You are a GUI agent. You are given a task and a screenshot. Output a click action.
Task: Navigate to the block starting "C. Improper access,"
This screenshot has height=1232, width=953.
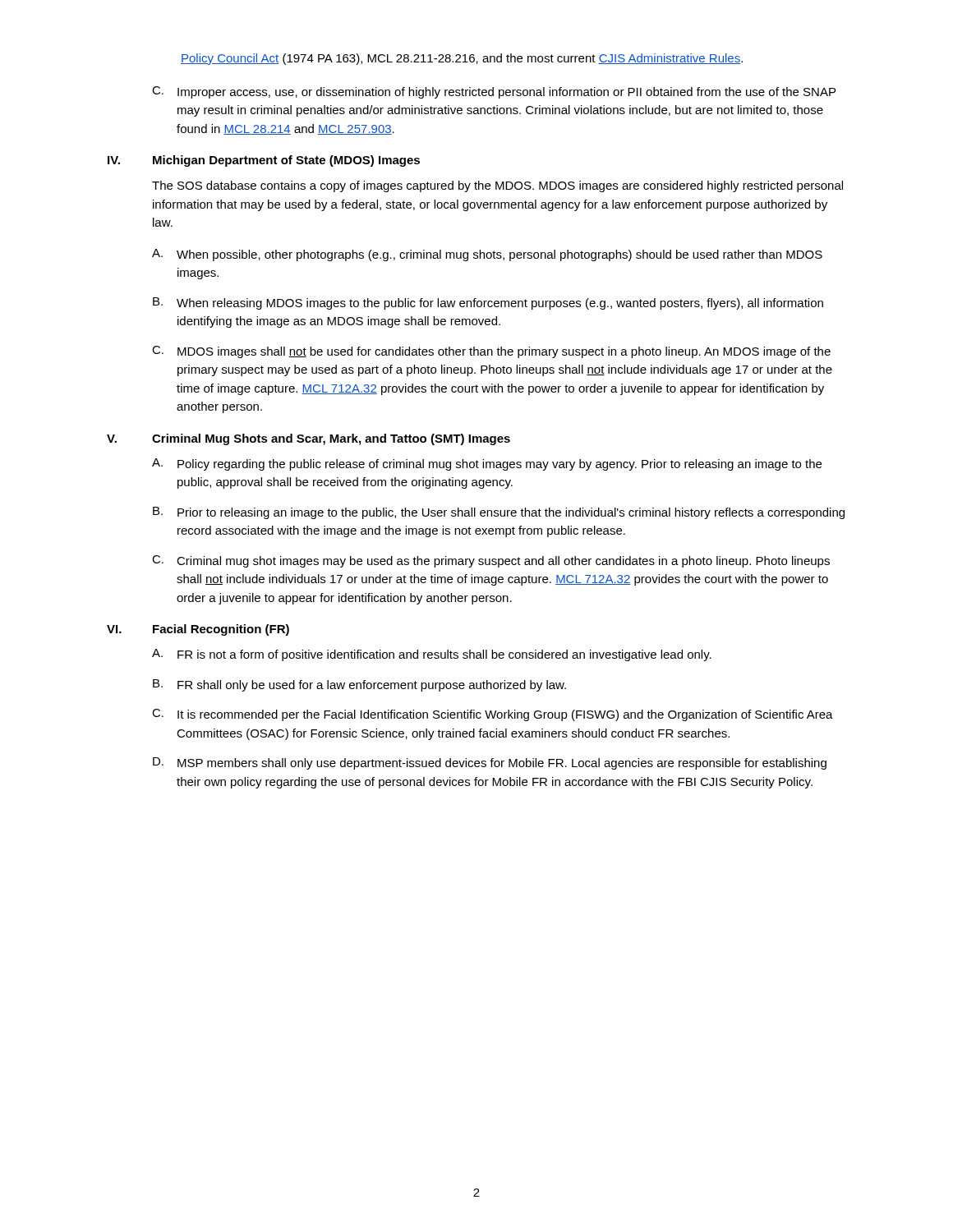[x=499, y=110]
